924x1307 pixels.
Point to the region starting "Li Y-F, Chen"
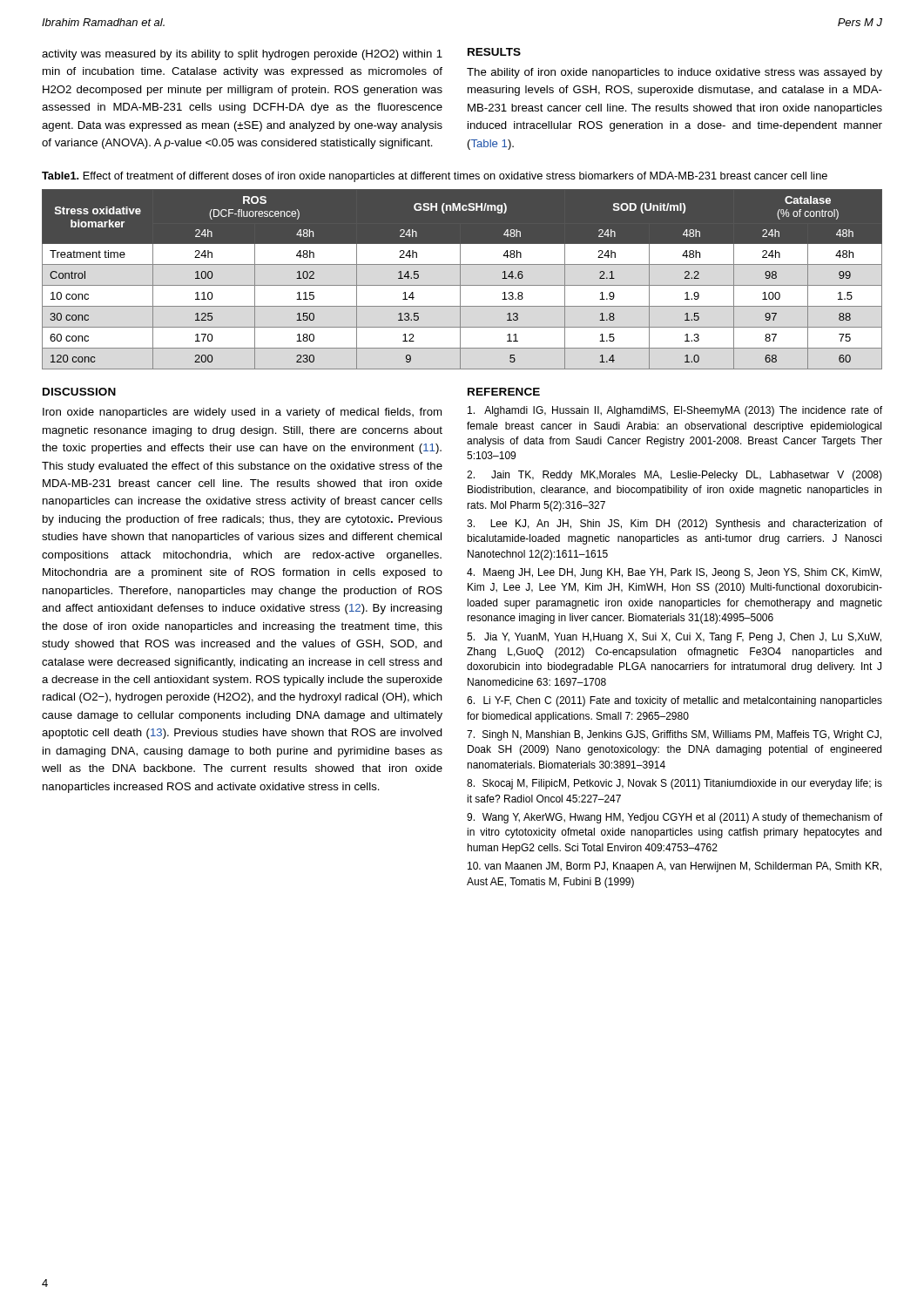tap(675, 708)
